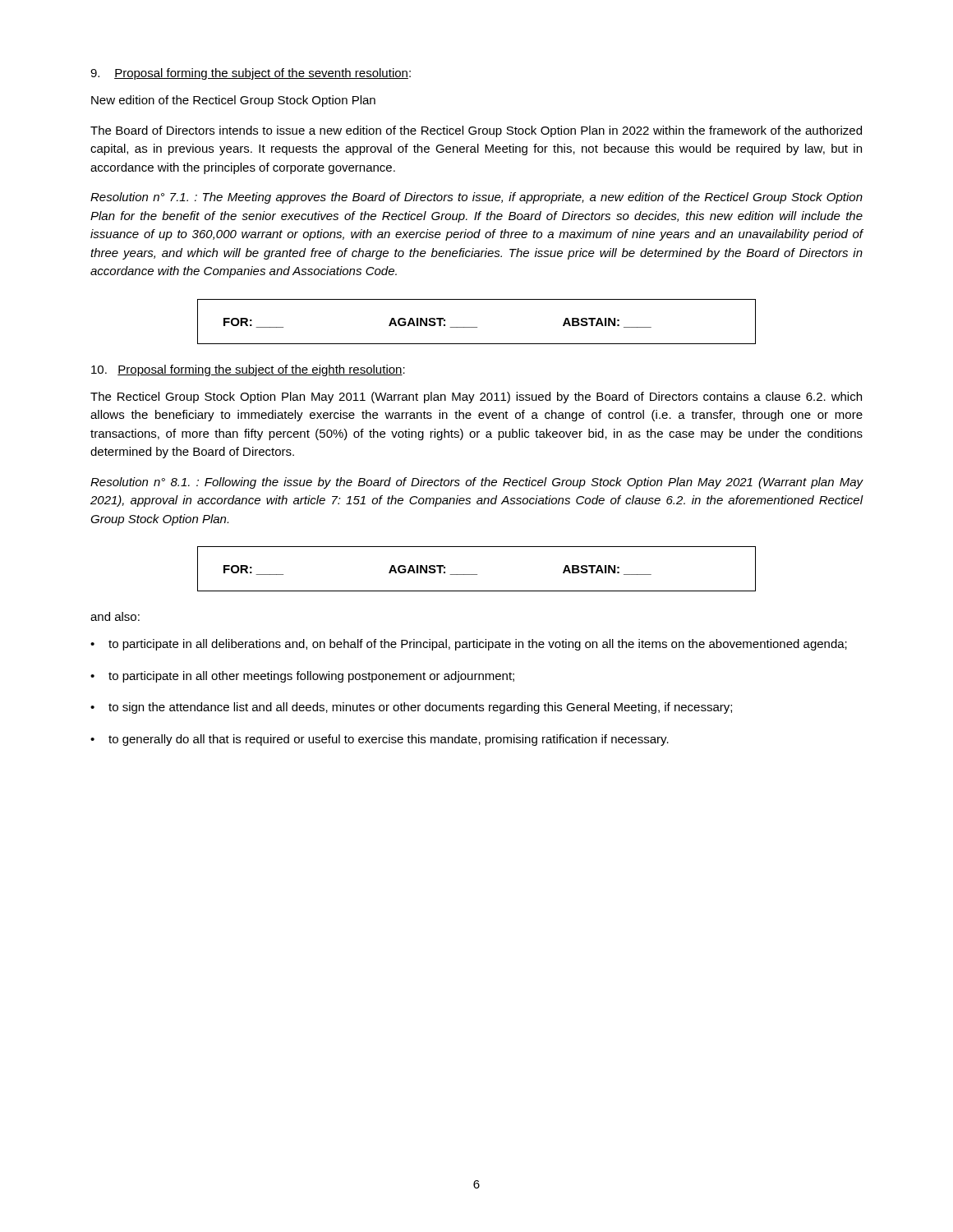Click on the region starting "The Board of Directors intends to issue"
The image size is (953, 1232).
click(x=476, y=148)
